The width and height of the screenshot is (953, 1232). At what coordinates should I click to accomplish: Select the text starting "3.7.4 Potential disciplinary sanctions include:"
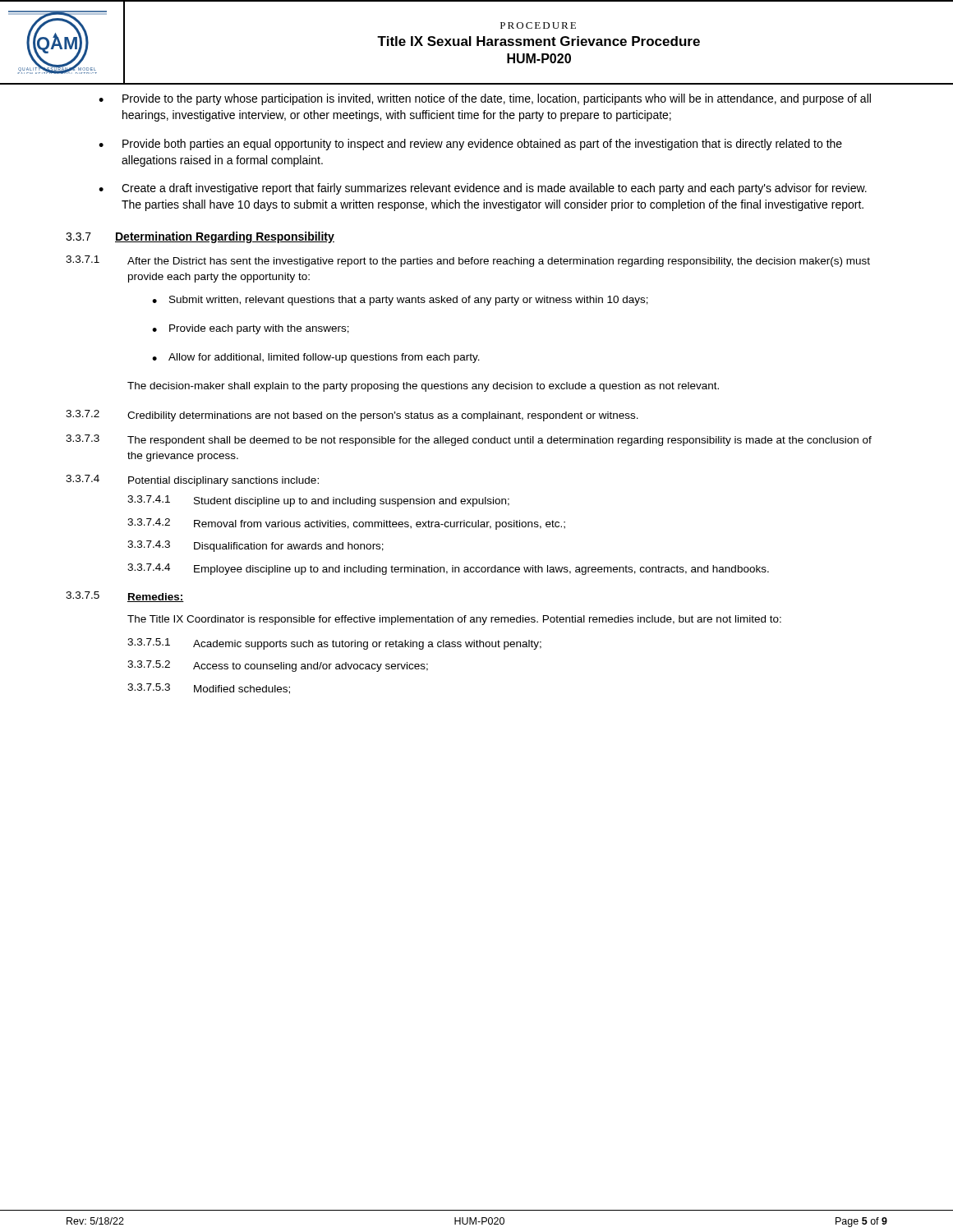(192, 480)
